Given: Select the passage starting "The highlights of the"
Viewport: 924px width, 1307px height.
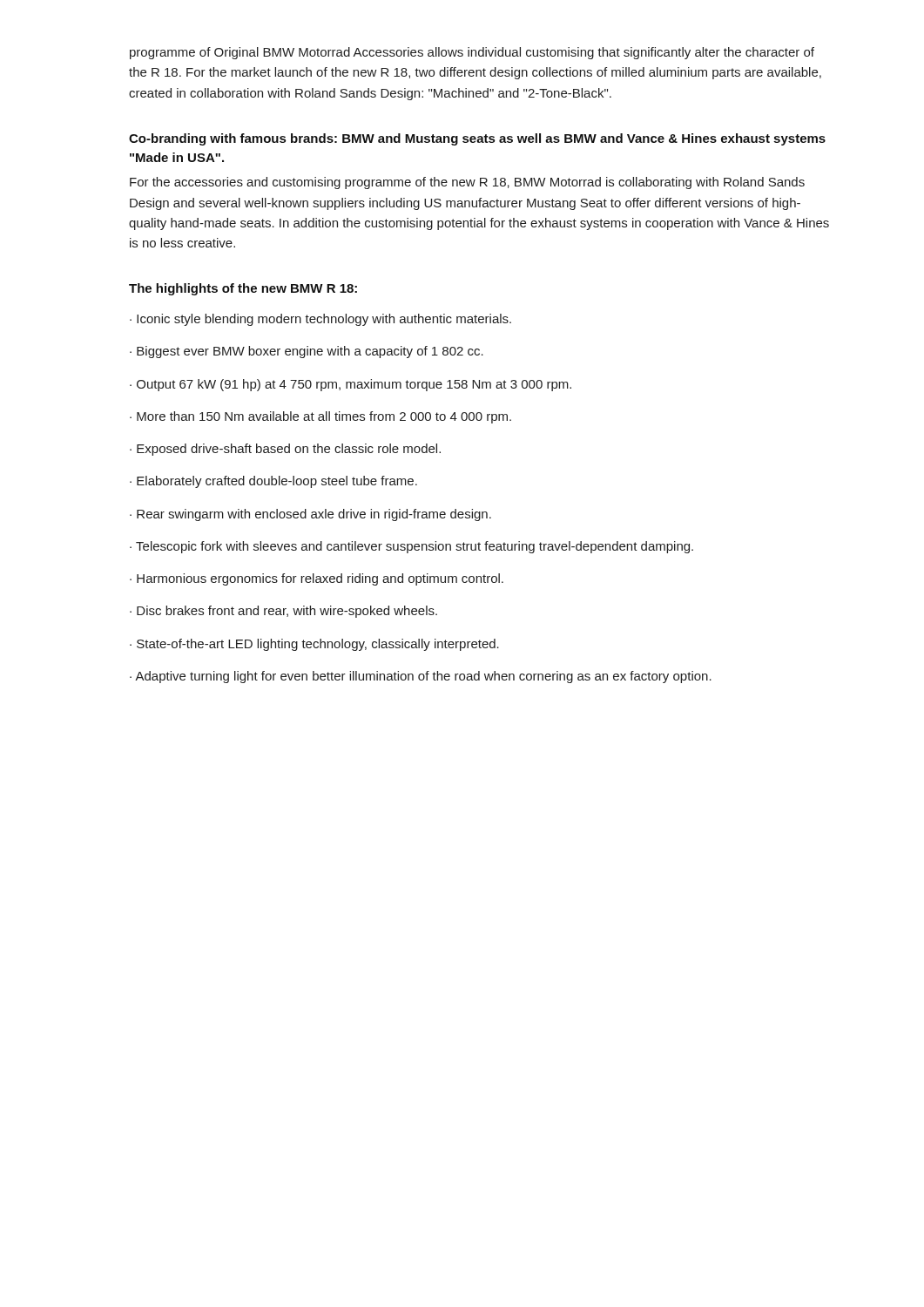Looking at the screenshot, I should coord(244,288).
